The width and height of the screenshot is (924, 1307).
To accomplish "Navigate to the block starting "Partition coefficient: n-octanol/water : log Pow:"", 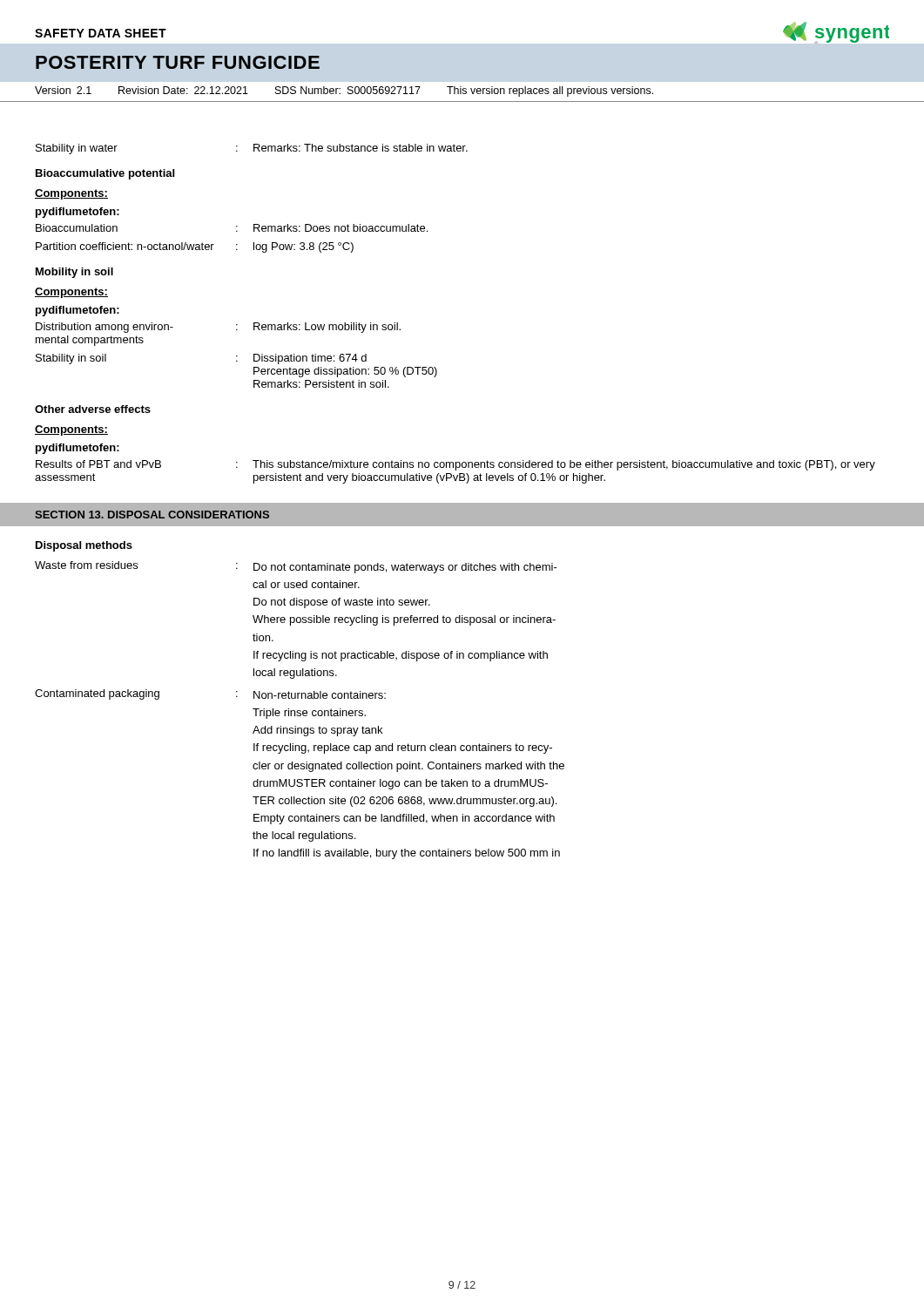I will [x=195, y=247].
